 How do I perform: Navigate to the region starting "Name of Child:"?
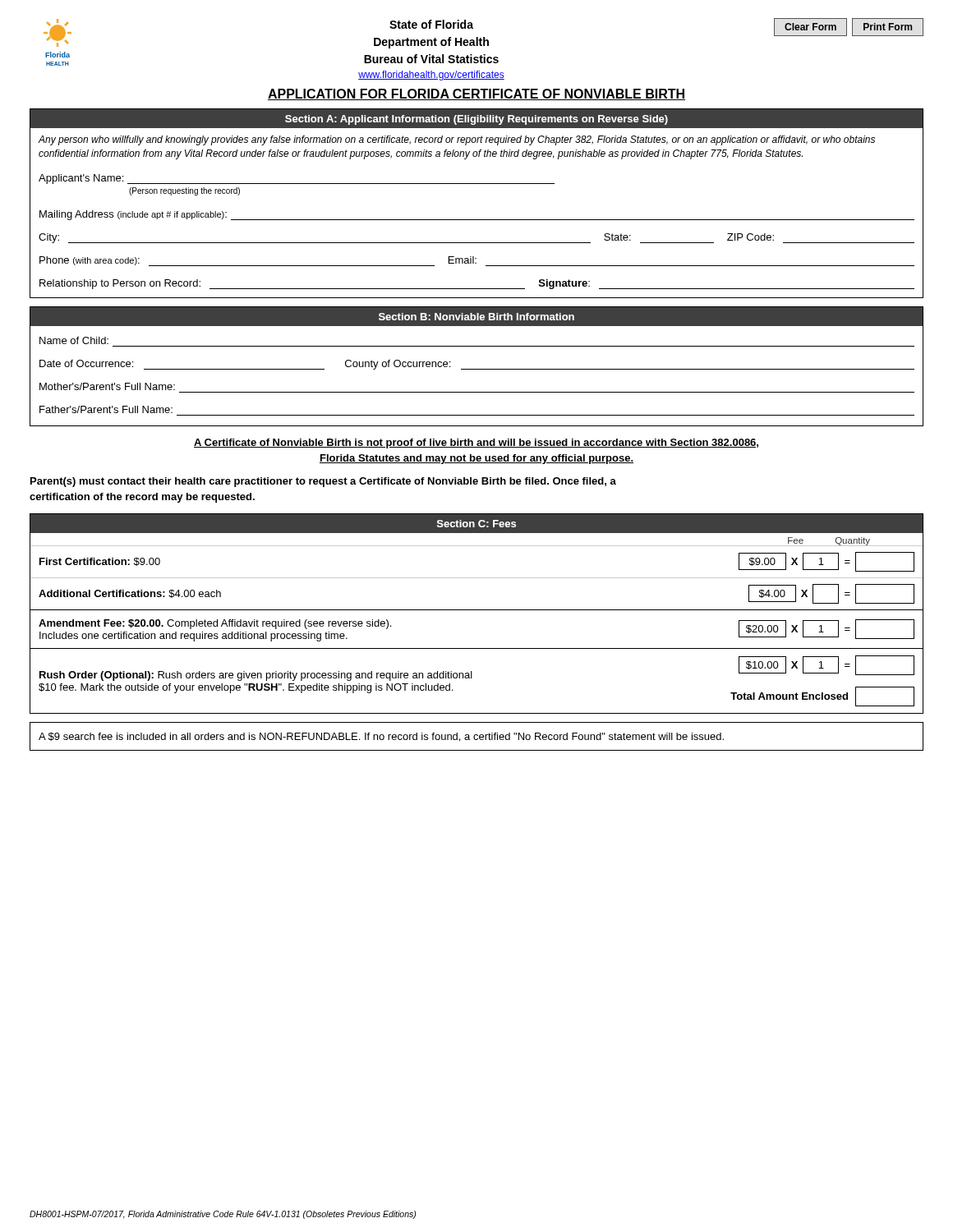(476, 339)
